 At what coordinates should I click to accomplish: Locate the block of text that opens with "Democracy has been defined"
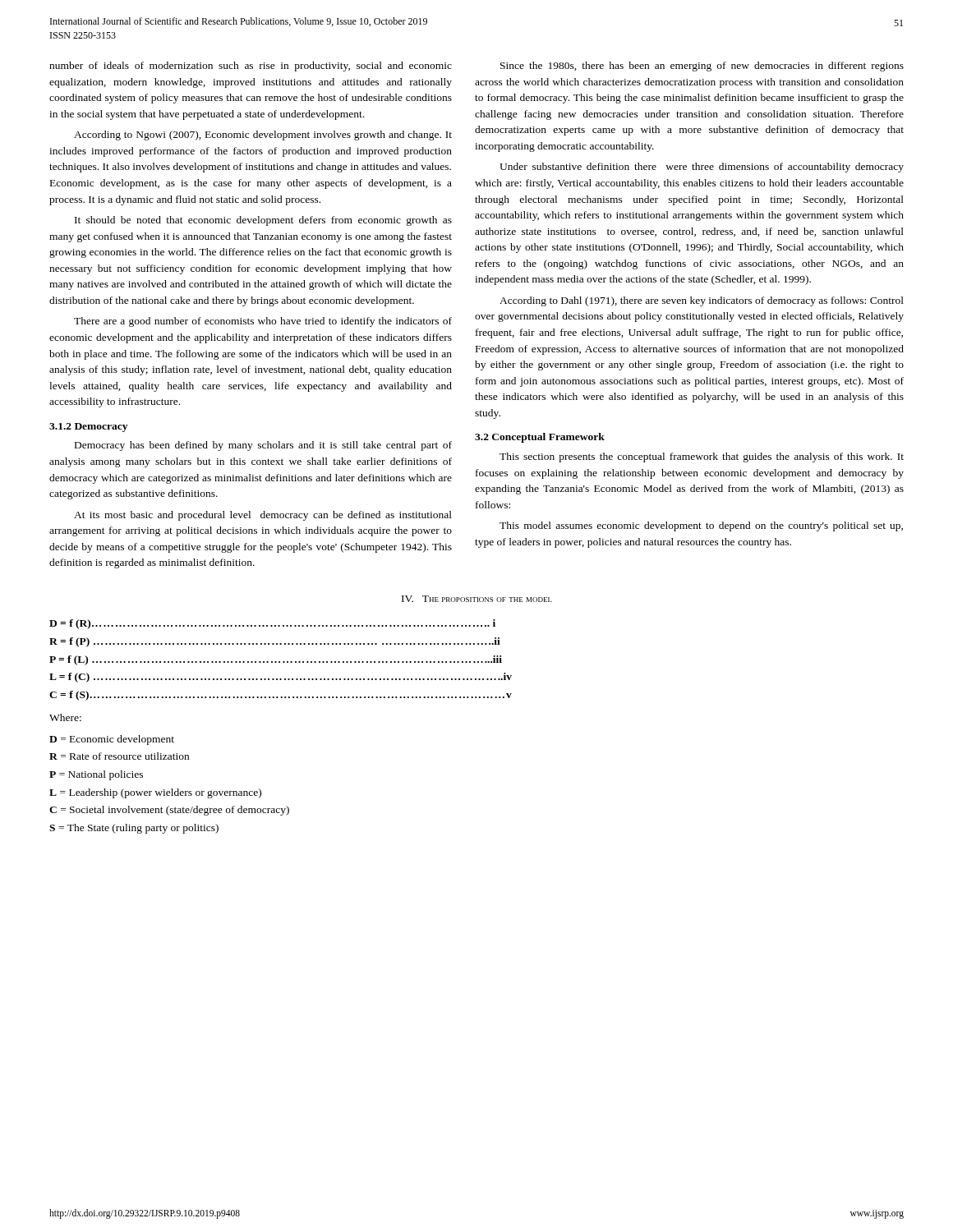coord(251,469)
